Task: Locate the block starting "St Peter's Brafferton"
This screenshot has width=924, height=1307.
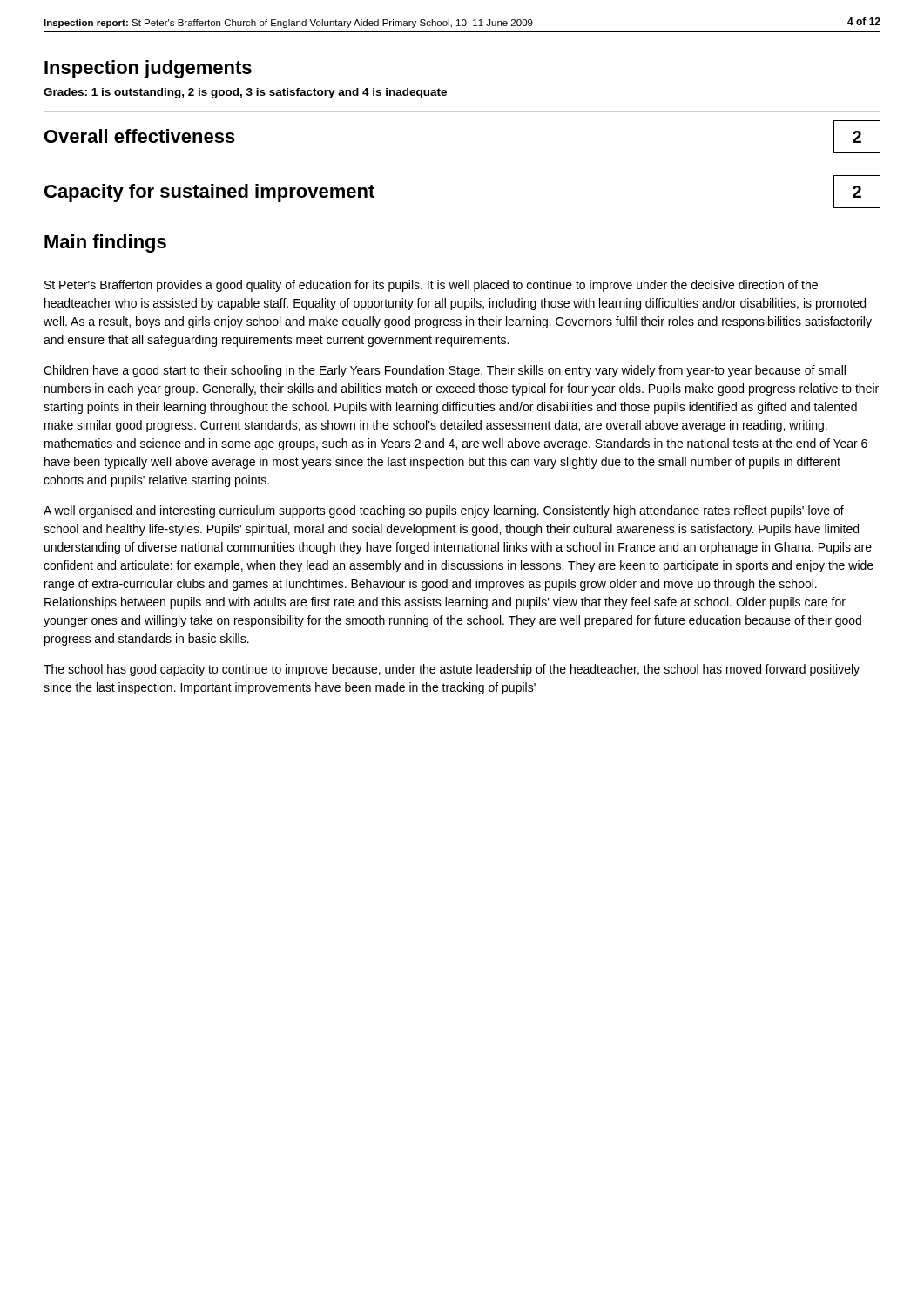Action: [462, 313]
